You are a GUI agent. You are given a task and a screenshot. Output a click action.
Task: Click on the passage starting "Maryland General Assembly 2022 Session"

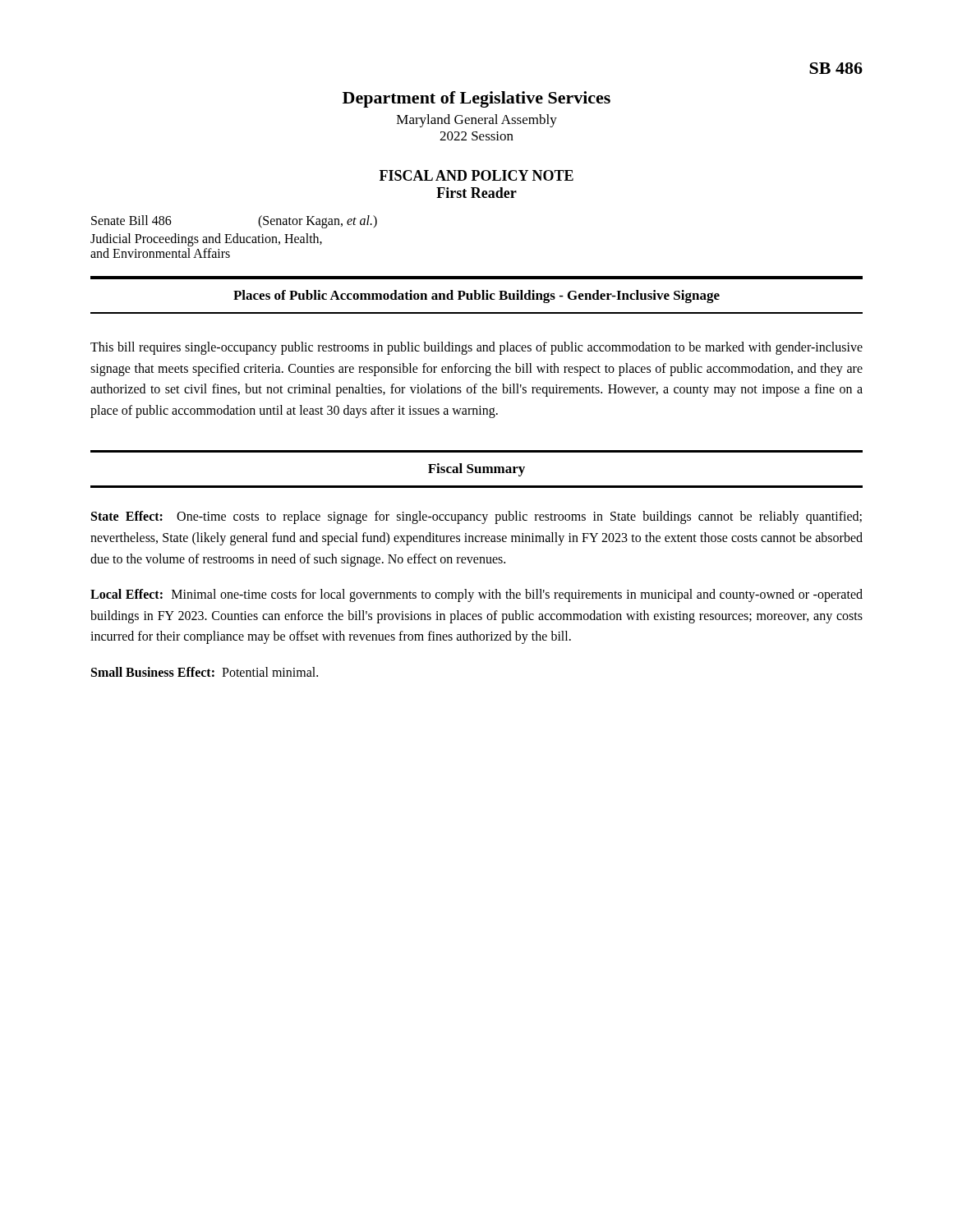pos(476,128)
